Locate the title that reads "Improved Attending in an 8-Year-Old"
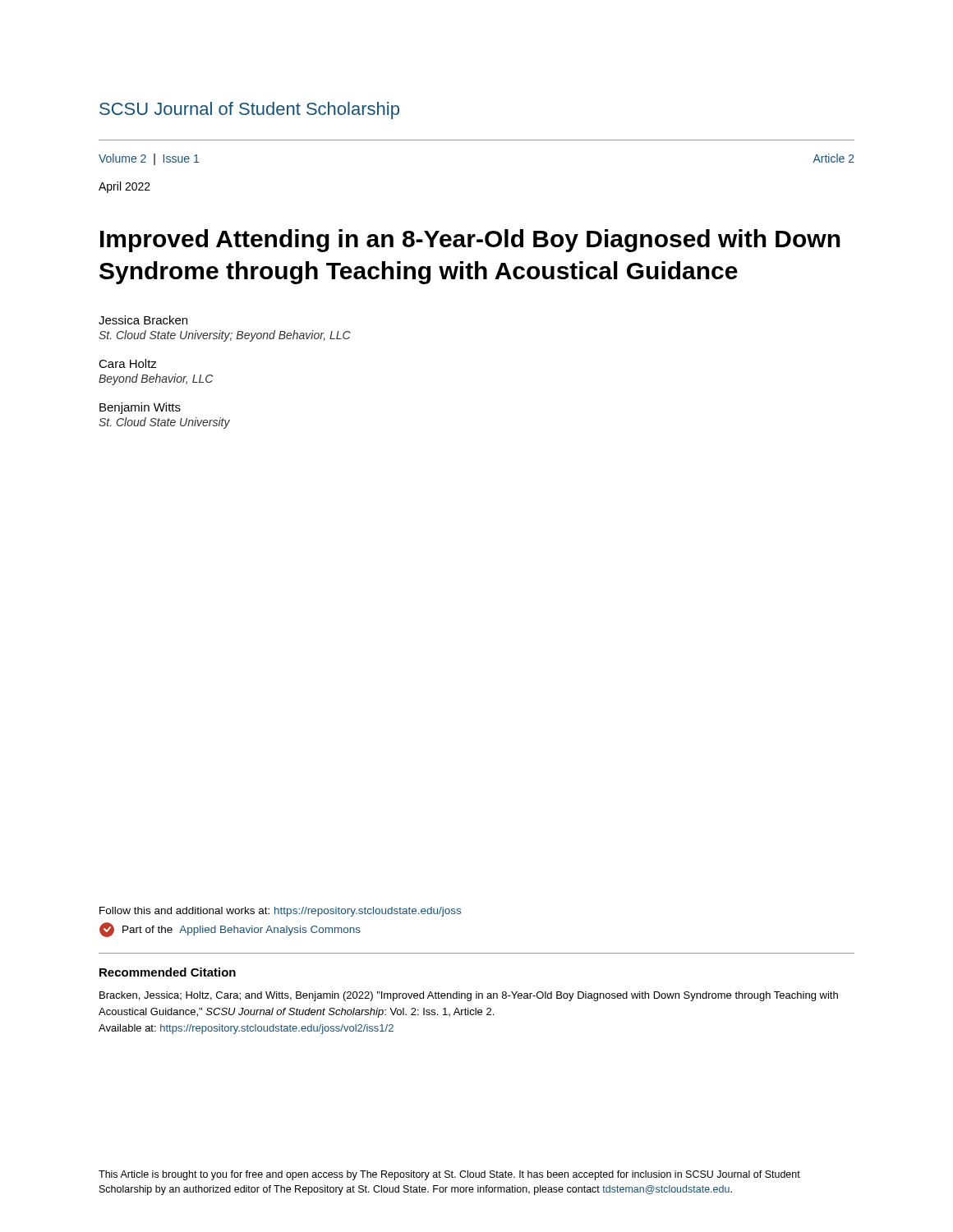The width and height of the screenshot is (953, 1232). (x=470, y=255)
